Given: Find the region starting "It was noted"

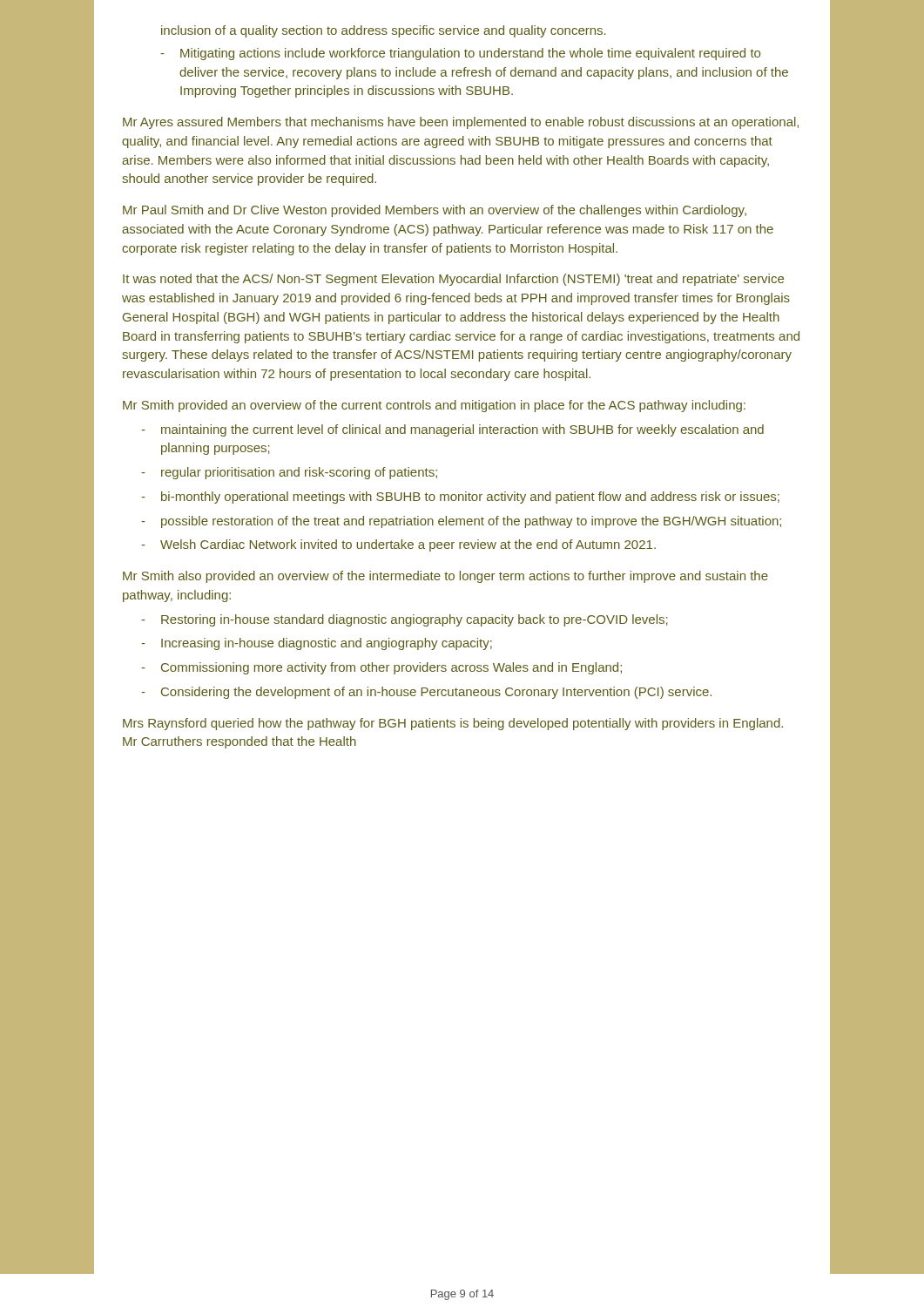Looking at the screenshot, I should (462, 326).
